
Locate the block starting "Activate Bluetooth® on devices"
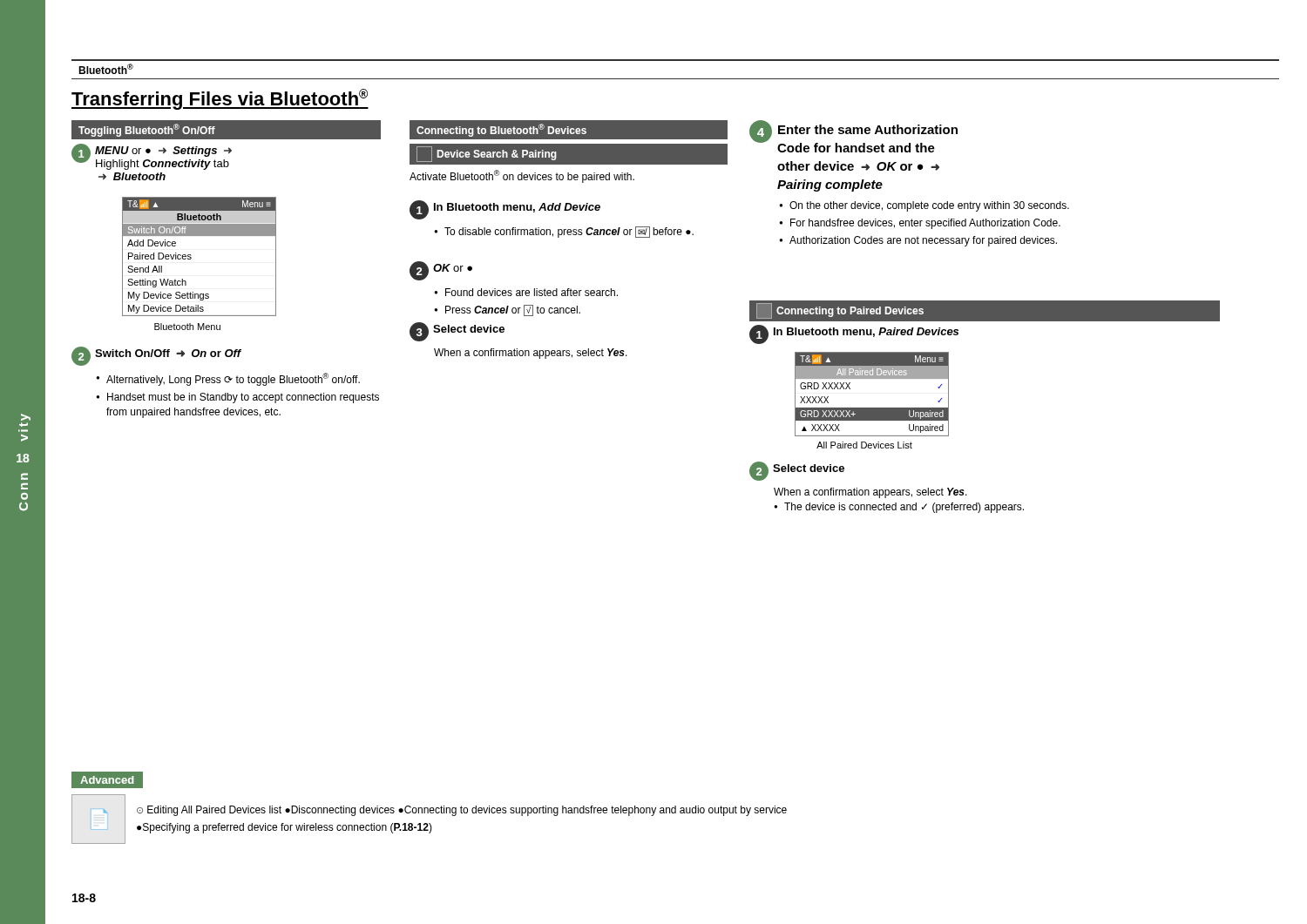click(x=522, y=176)
